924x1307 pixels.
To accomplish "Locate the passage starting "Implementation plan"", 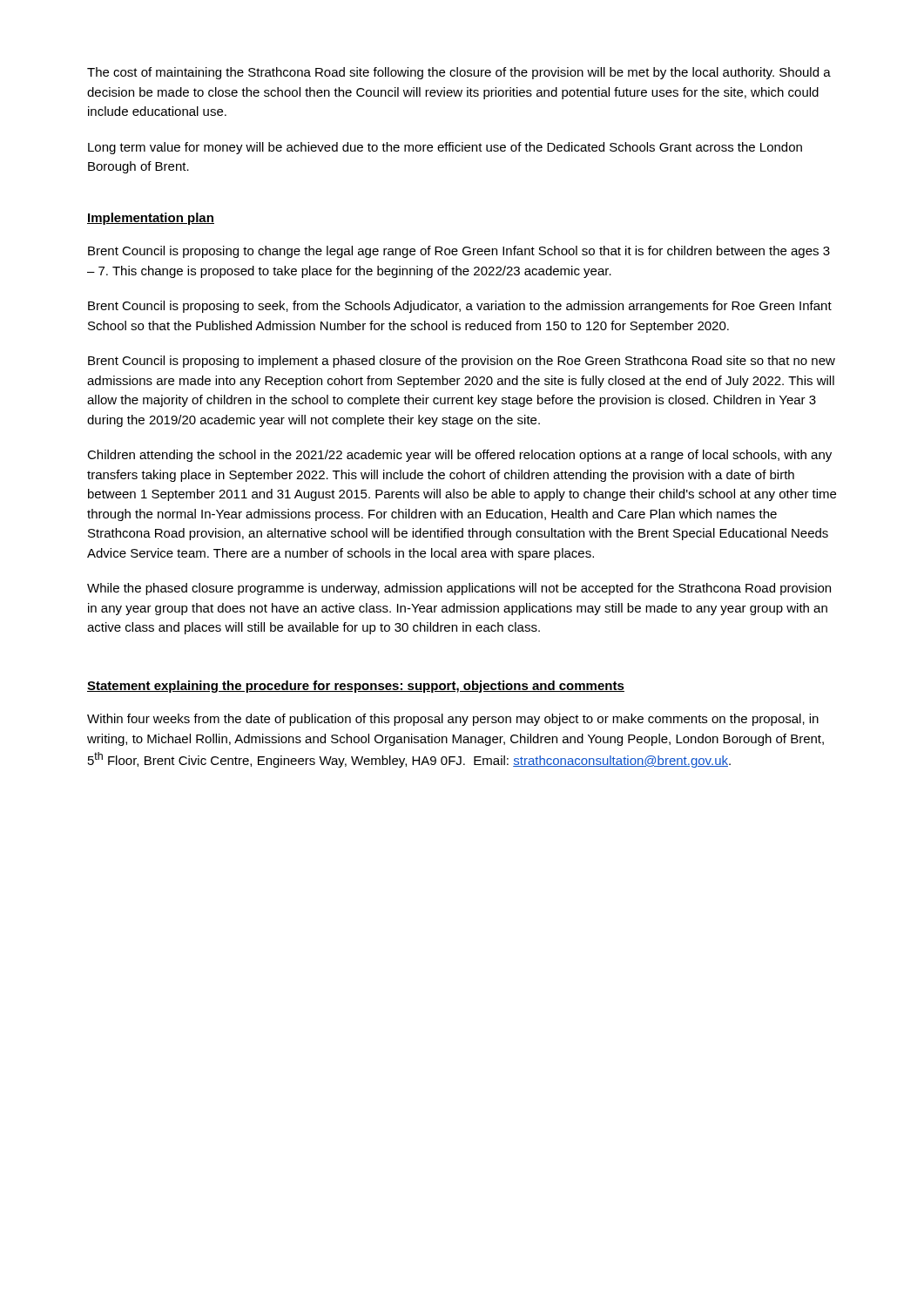I will 151,217.
